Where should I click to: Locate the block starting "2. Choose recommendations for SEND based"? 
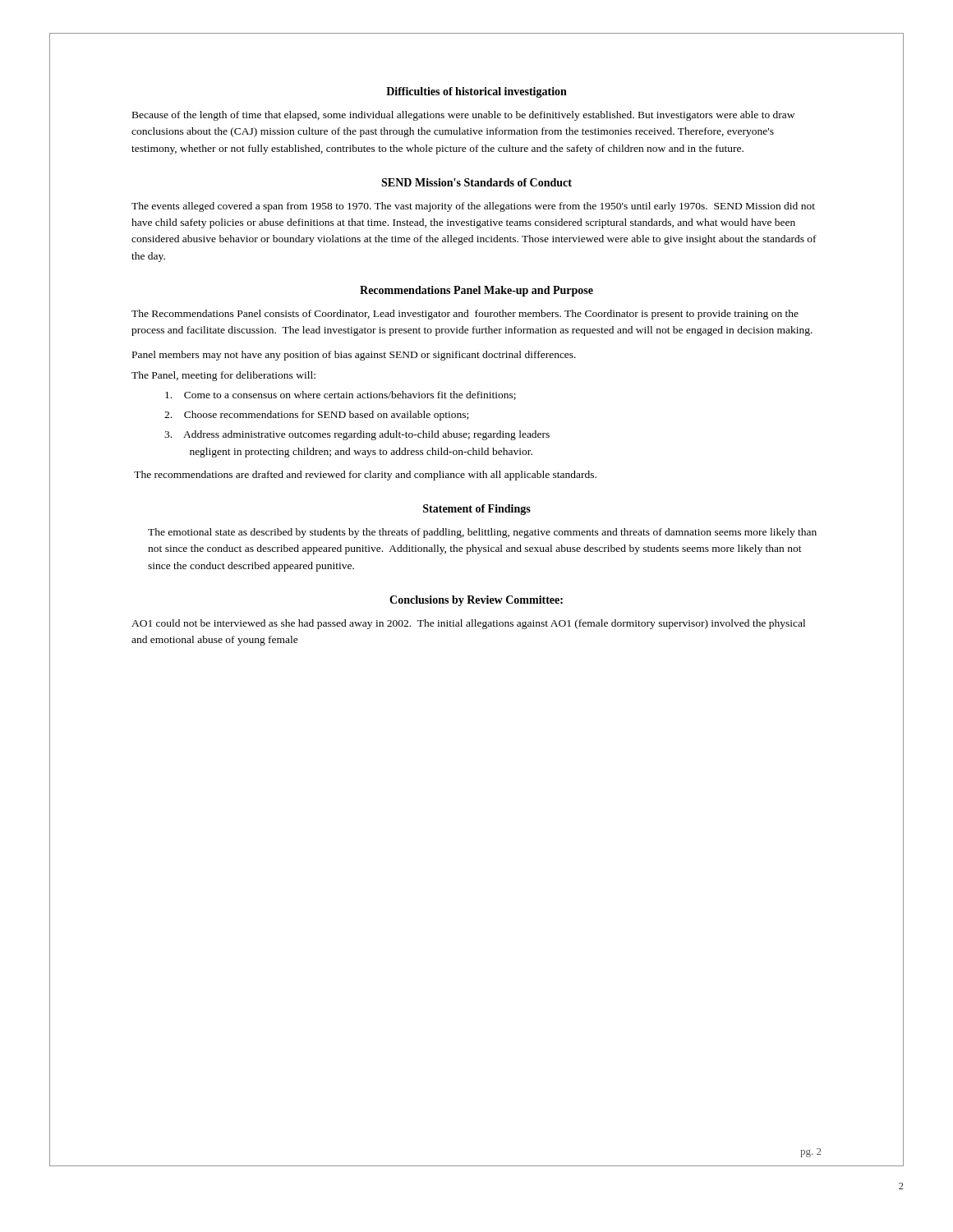tap(317, 414)
